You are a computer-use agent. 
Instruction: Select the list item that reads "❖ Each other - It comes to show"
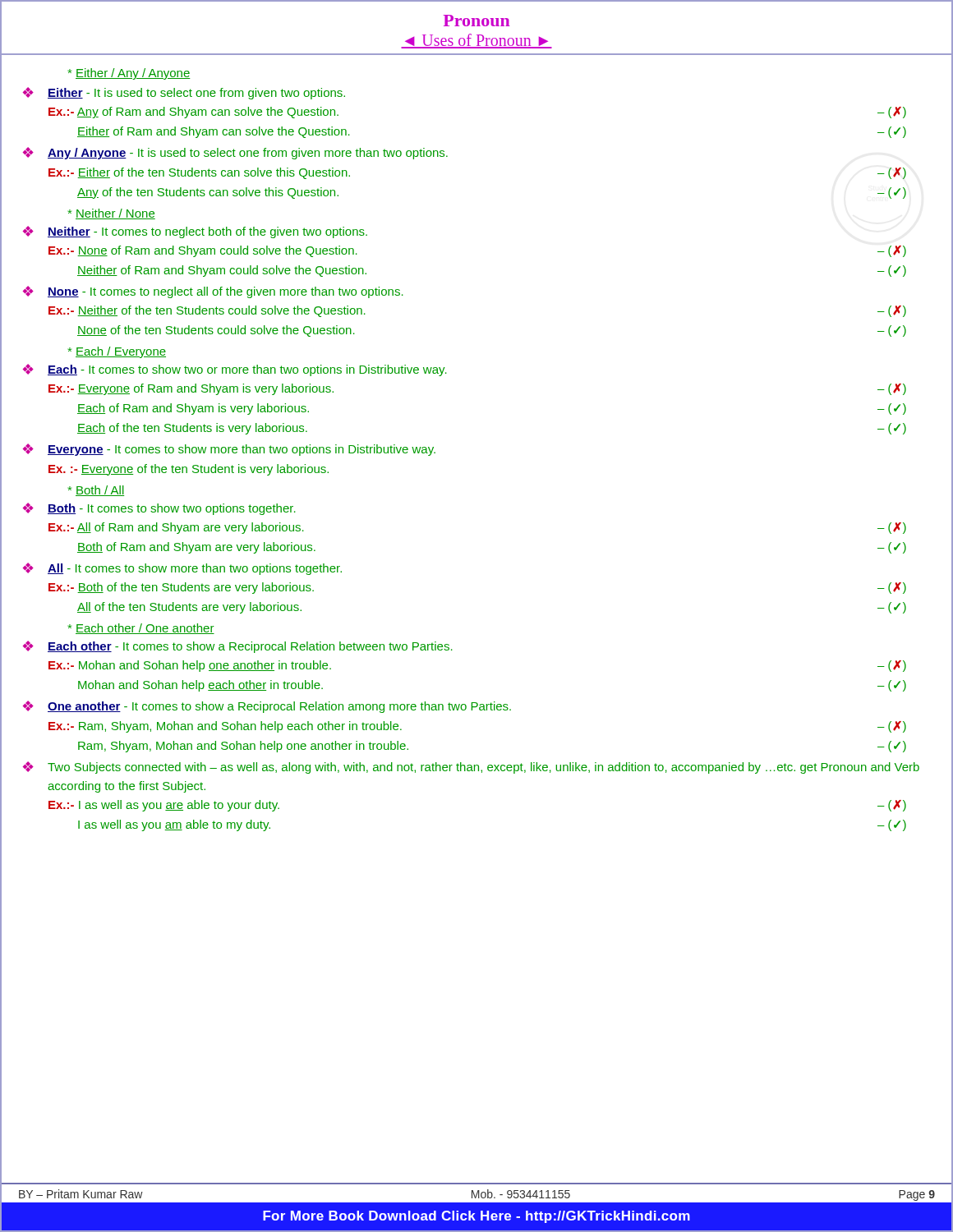point(238,647)
